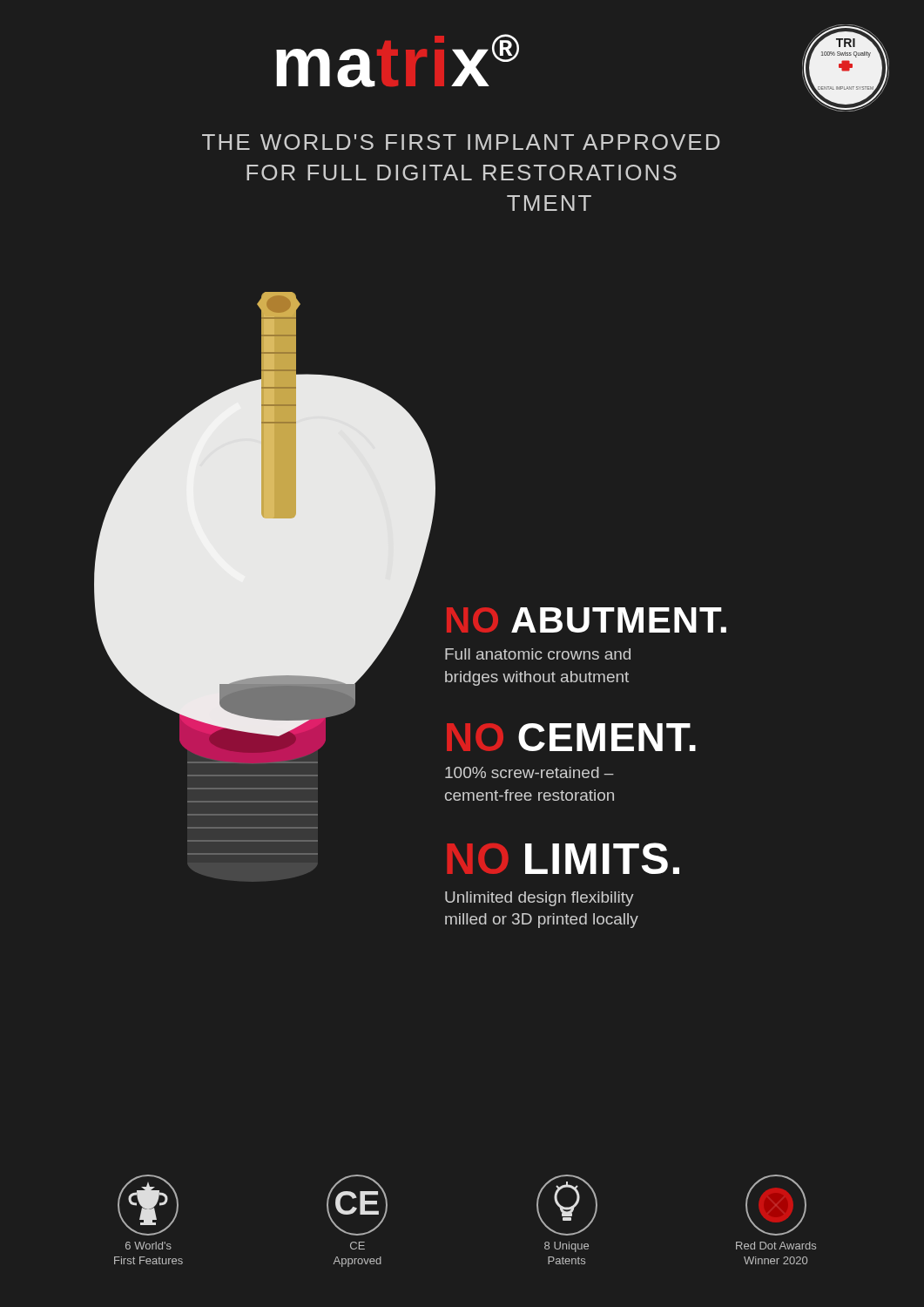Click on the logo

(846, 68)
